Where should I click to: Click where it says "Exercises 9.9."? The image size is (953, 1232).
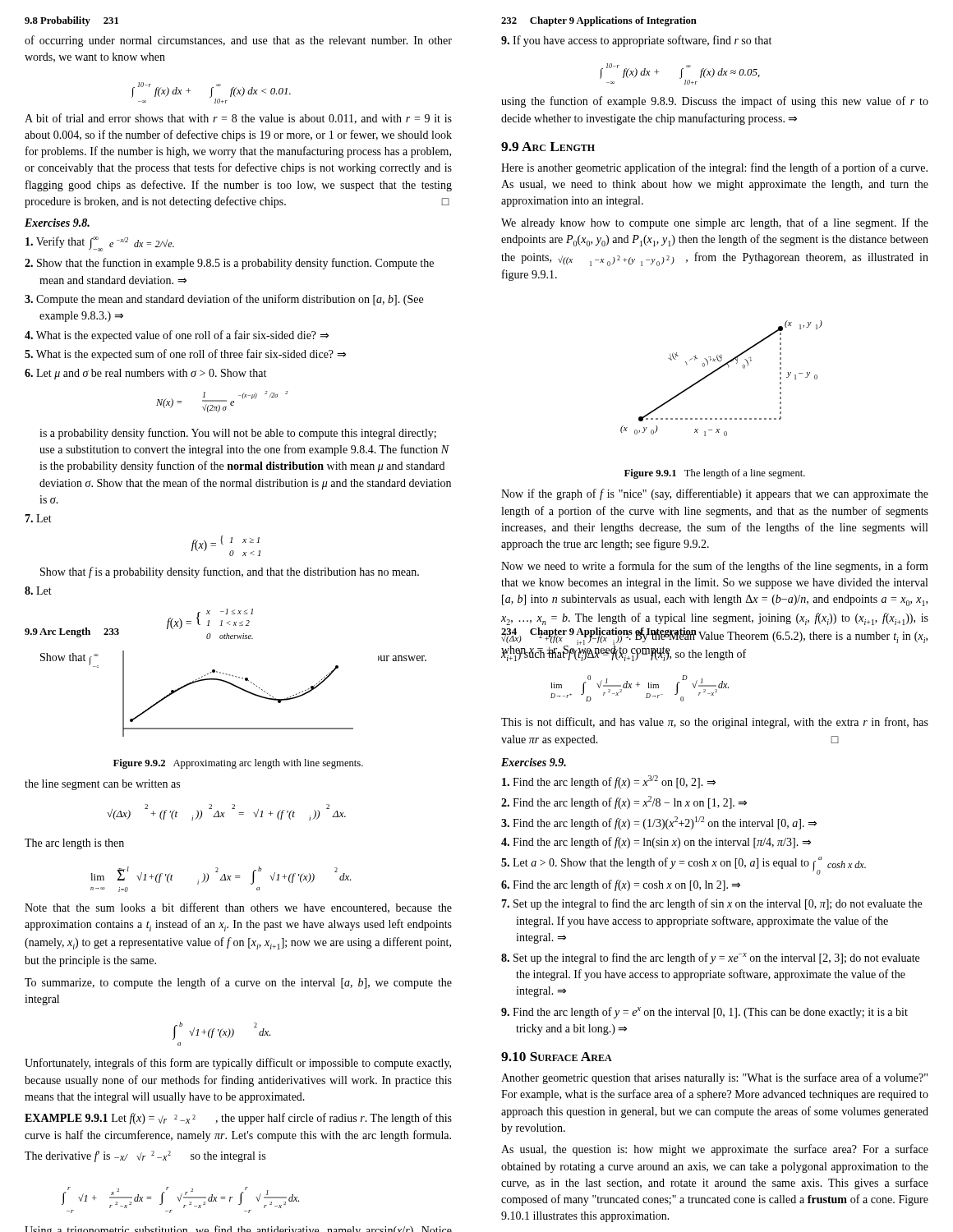point(534,762)
